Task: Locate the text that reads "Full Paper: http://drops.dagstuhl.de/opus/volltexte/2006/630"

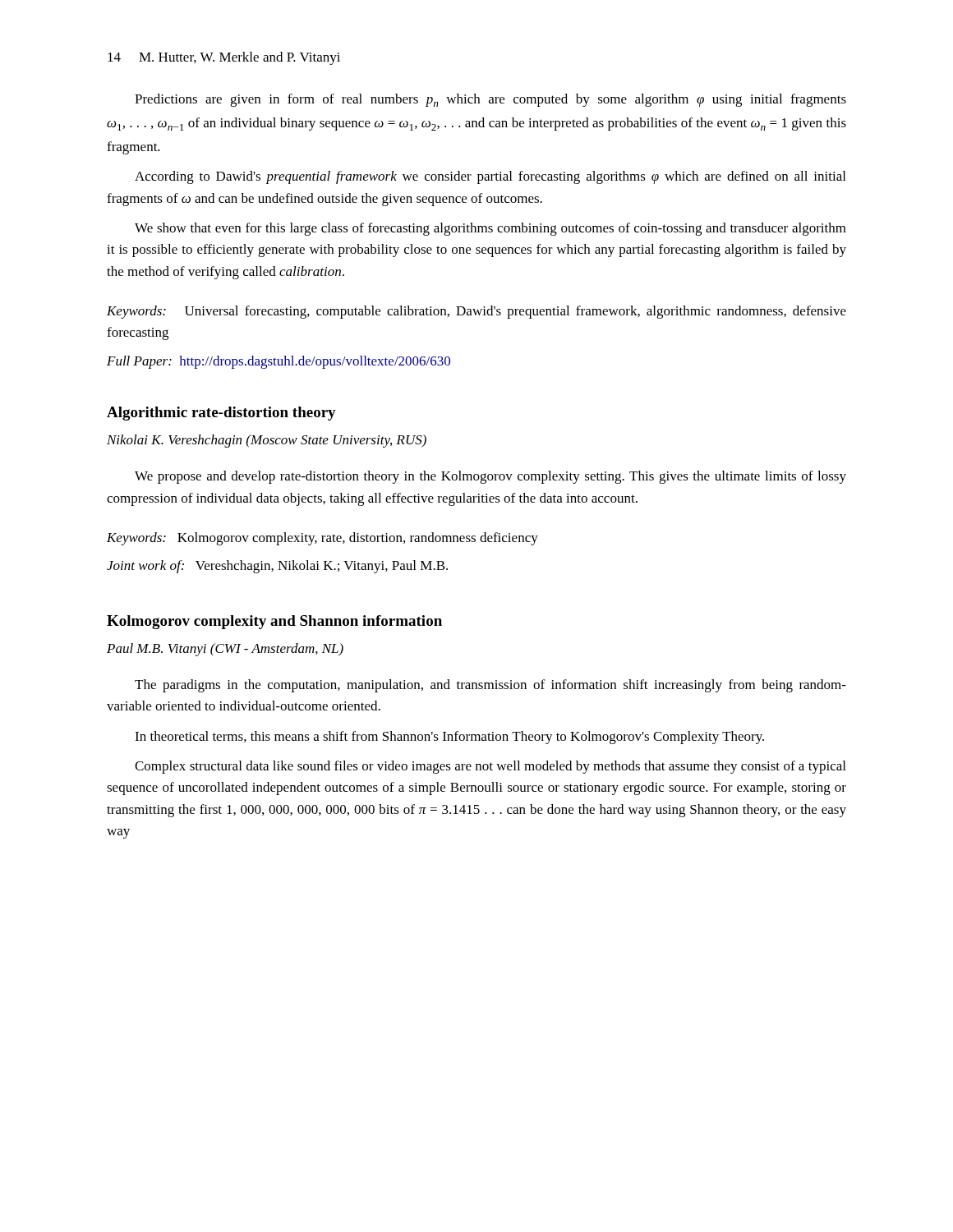Action: (279, 362)
